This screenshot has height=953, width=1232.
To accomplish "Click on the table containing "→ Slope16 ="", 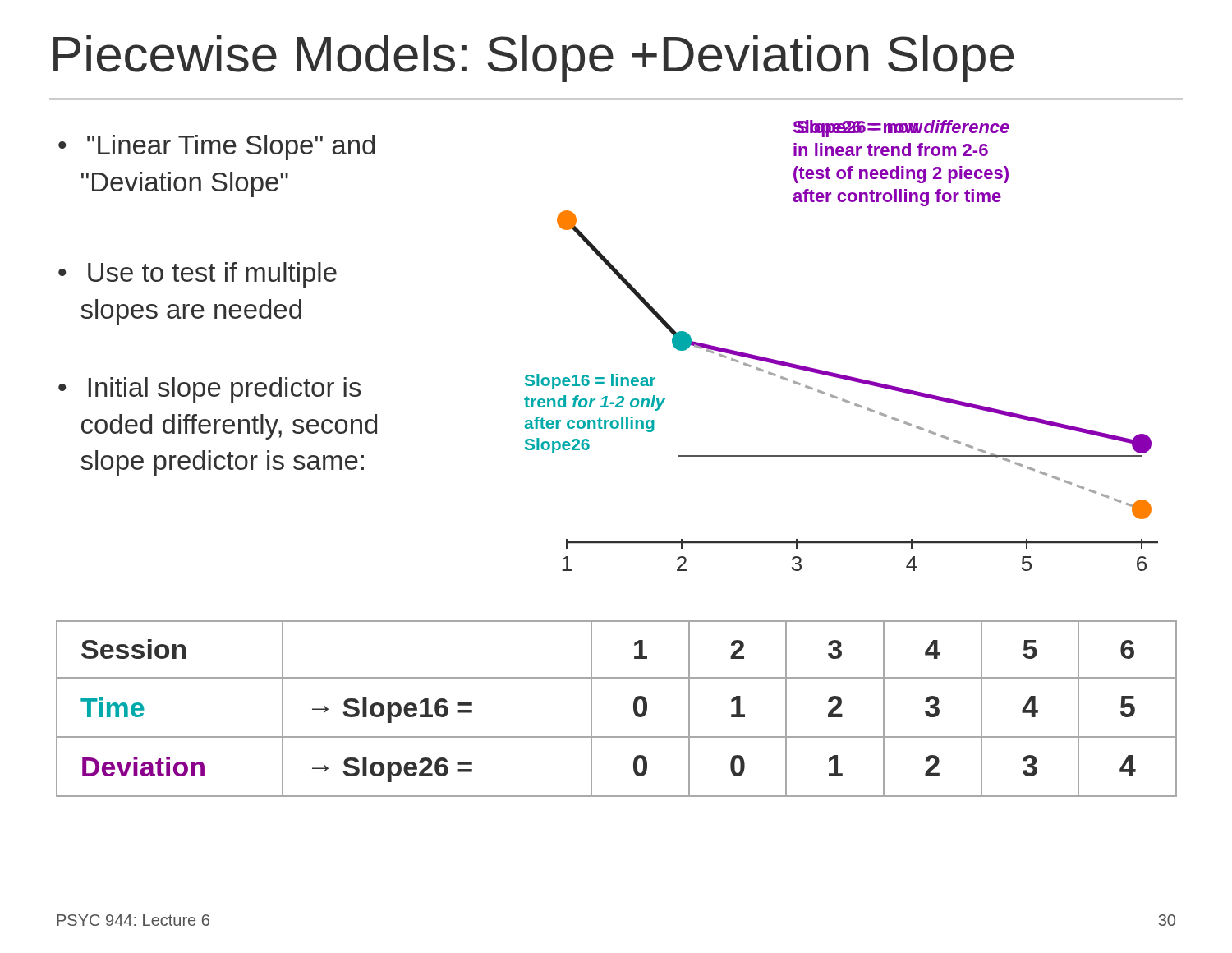I will (x=616, y=709).
